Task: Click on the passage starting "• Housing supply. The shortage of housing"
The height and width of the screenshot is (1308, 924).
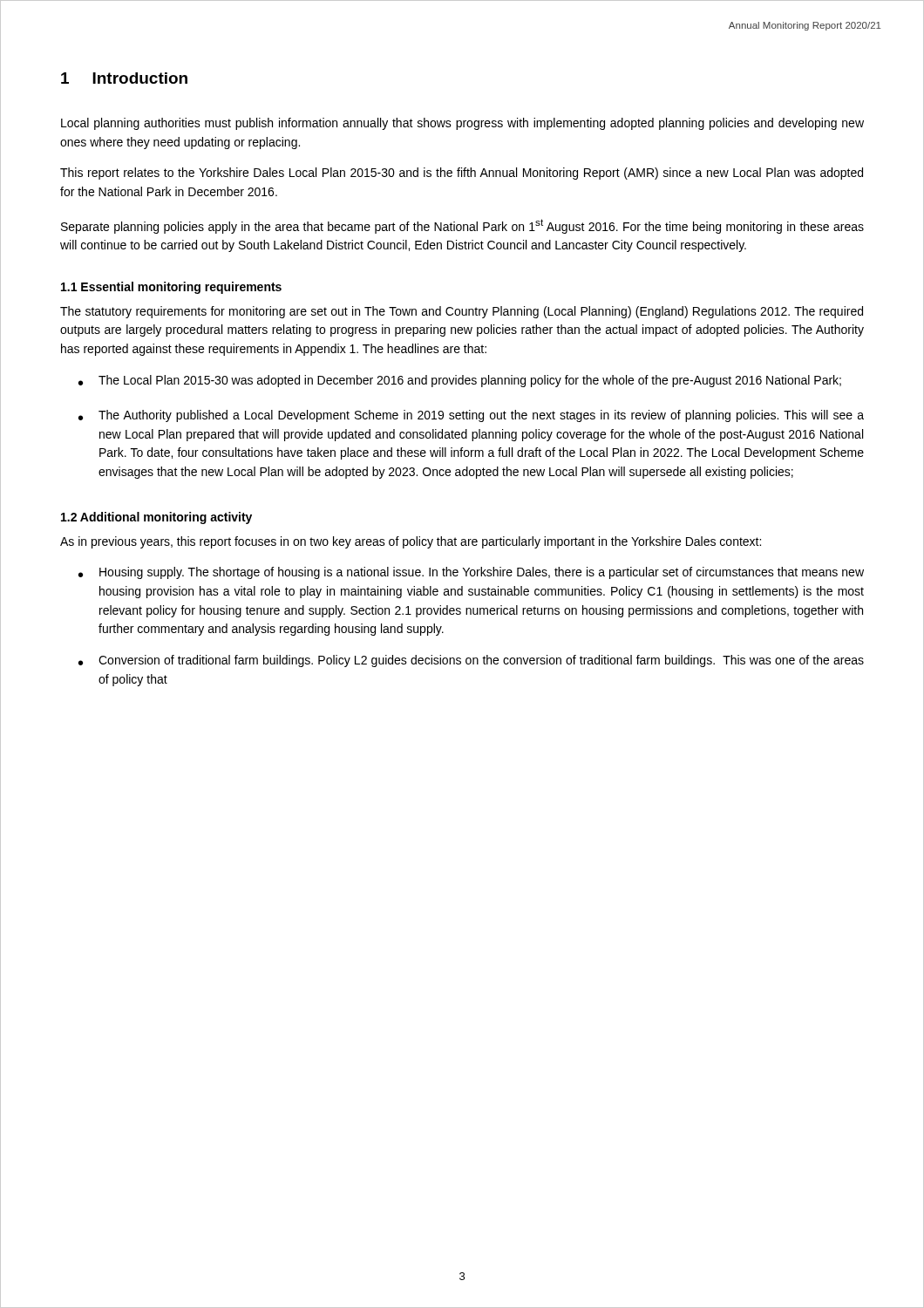Action: click(x=471, y=601)
